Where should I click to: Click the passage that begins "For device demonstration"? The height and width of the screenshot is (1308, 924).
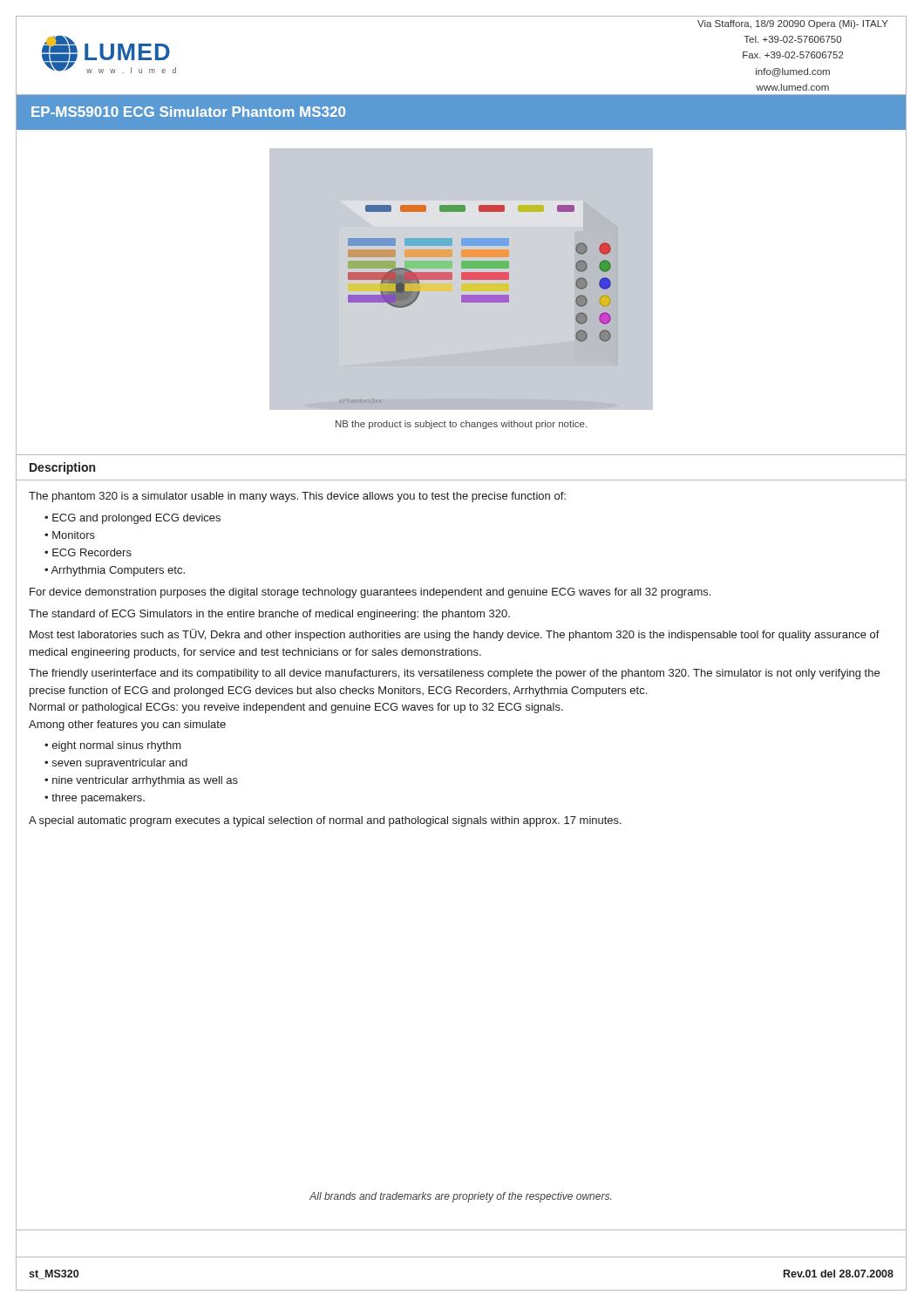[461, 658]
